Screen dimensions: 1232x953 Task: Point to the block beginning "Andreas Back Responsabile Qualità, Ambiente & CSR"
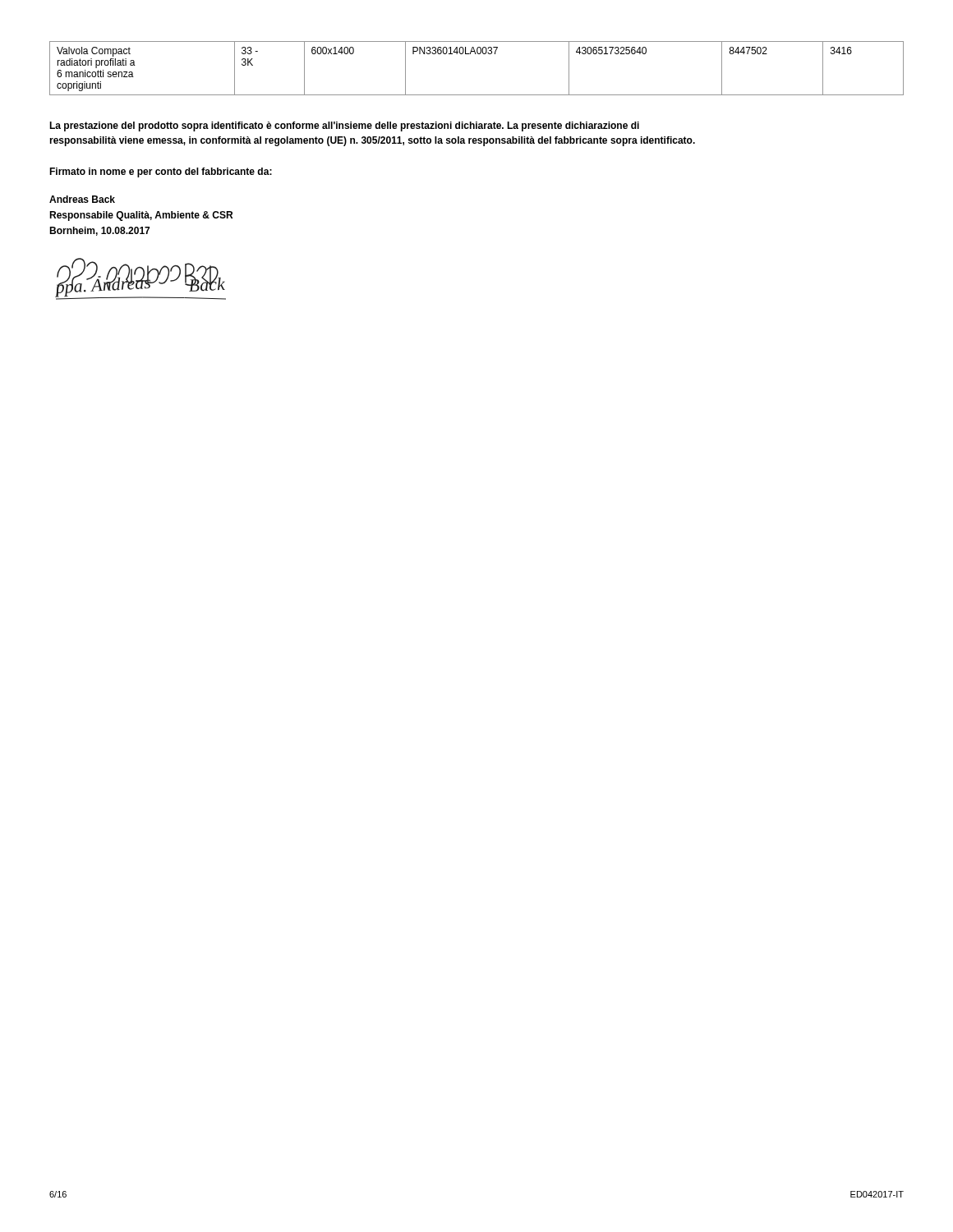click(x=141, y=215)
